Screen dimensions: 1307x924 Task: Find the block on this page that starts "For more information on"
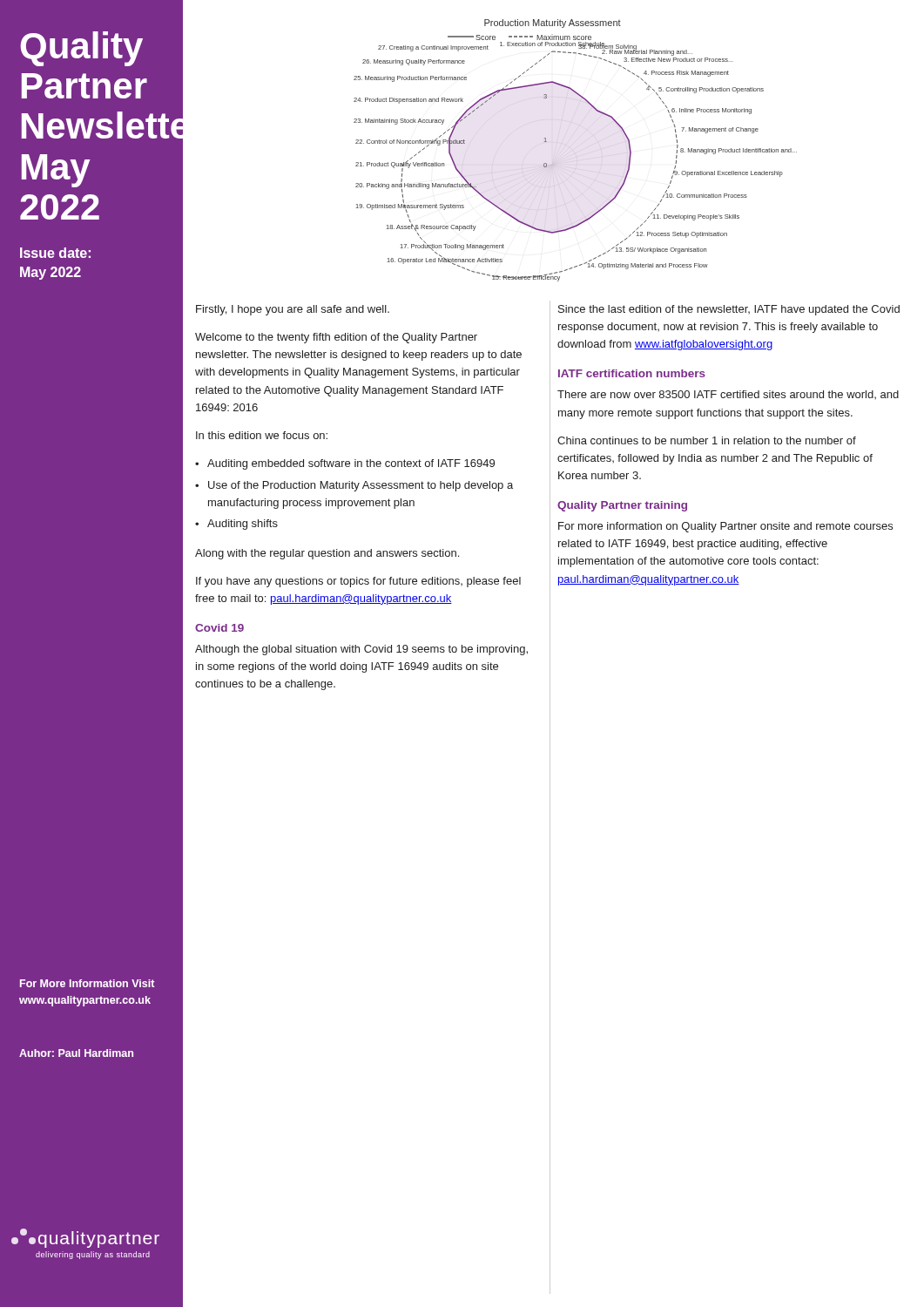pyautogui.click(x=725, y=552)
